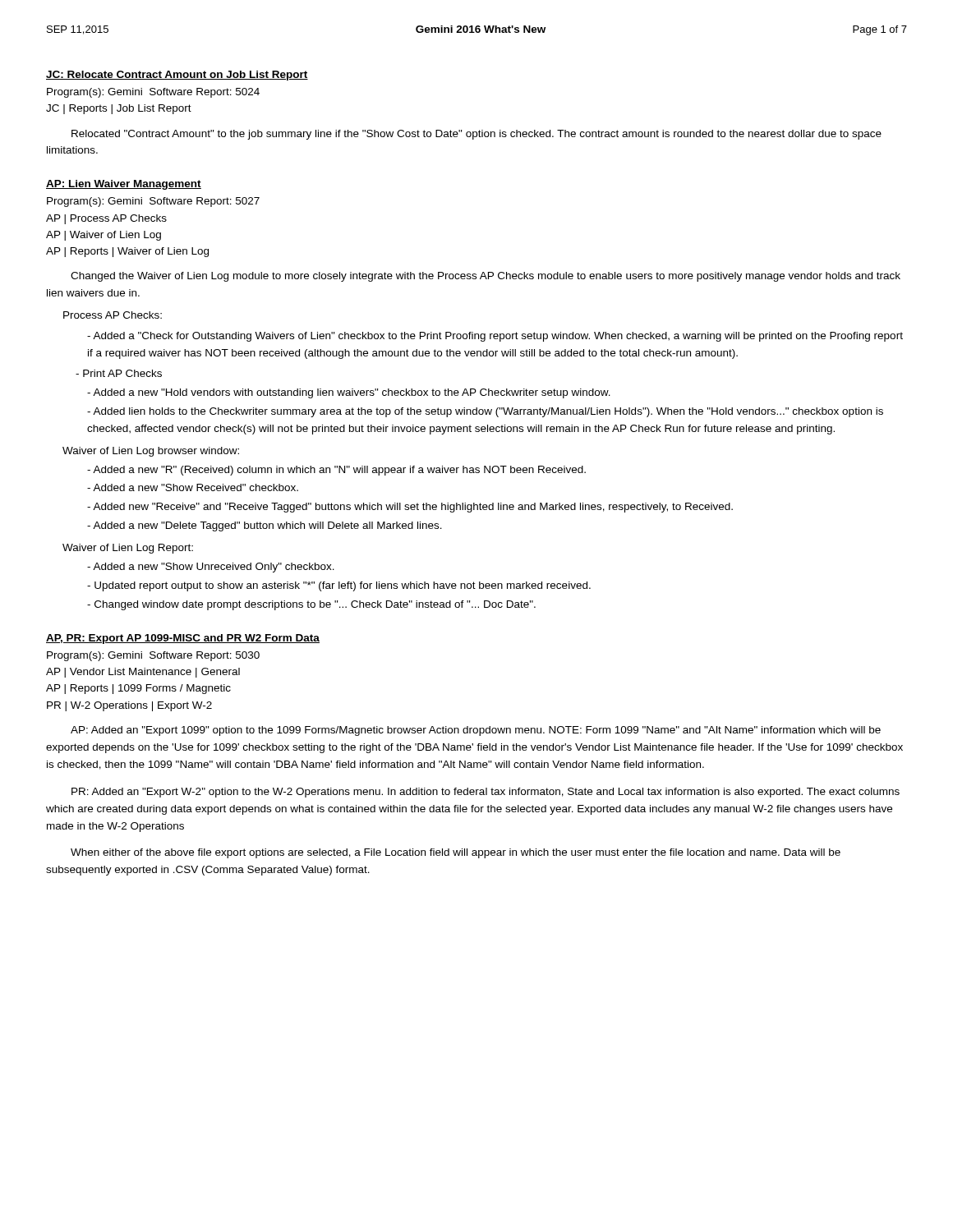Click on the region starting "Added a new "Hold vendors with outstanding lien"

(349, 392)
